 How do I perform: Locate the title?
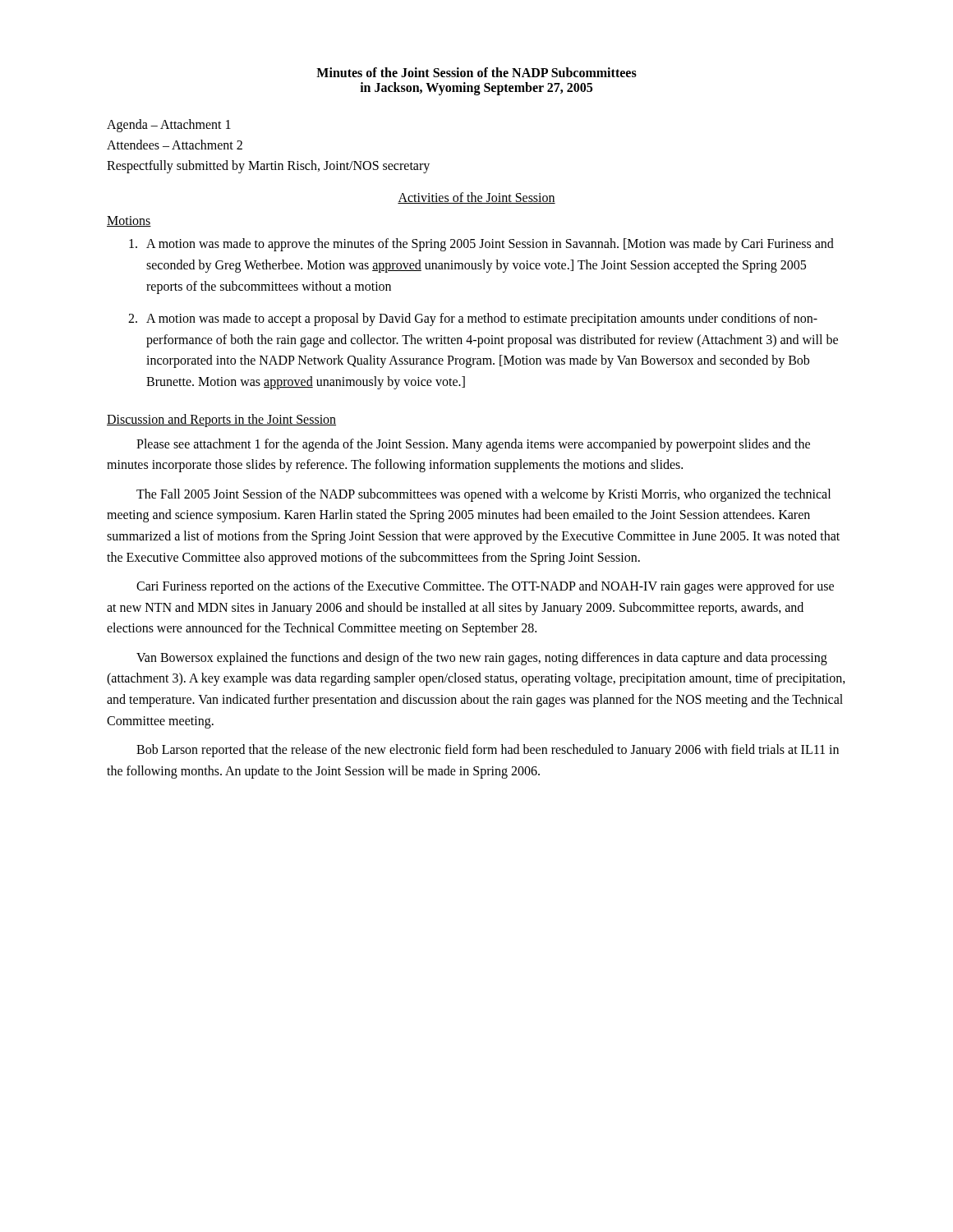(x=476, y=80)
